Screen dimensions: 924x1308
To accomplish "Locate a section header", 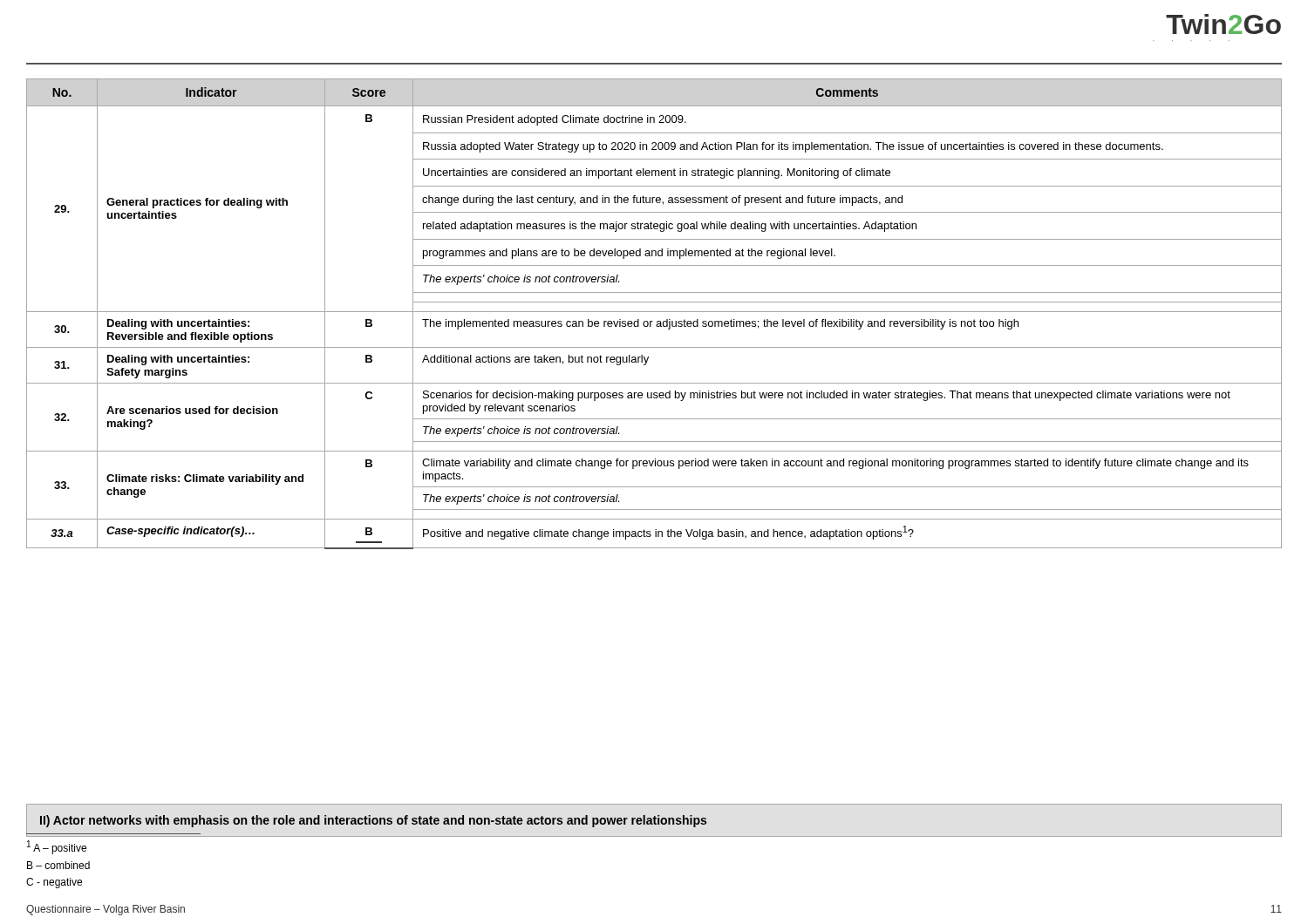I will pos(373,820).
